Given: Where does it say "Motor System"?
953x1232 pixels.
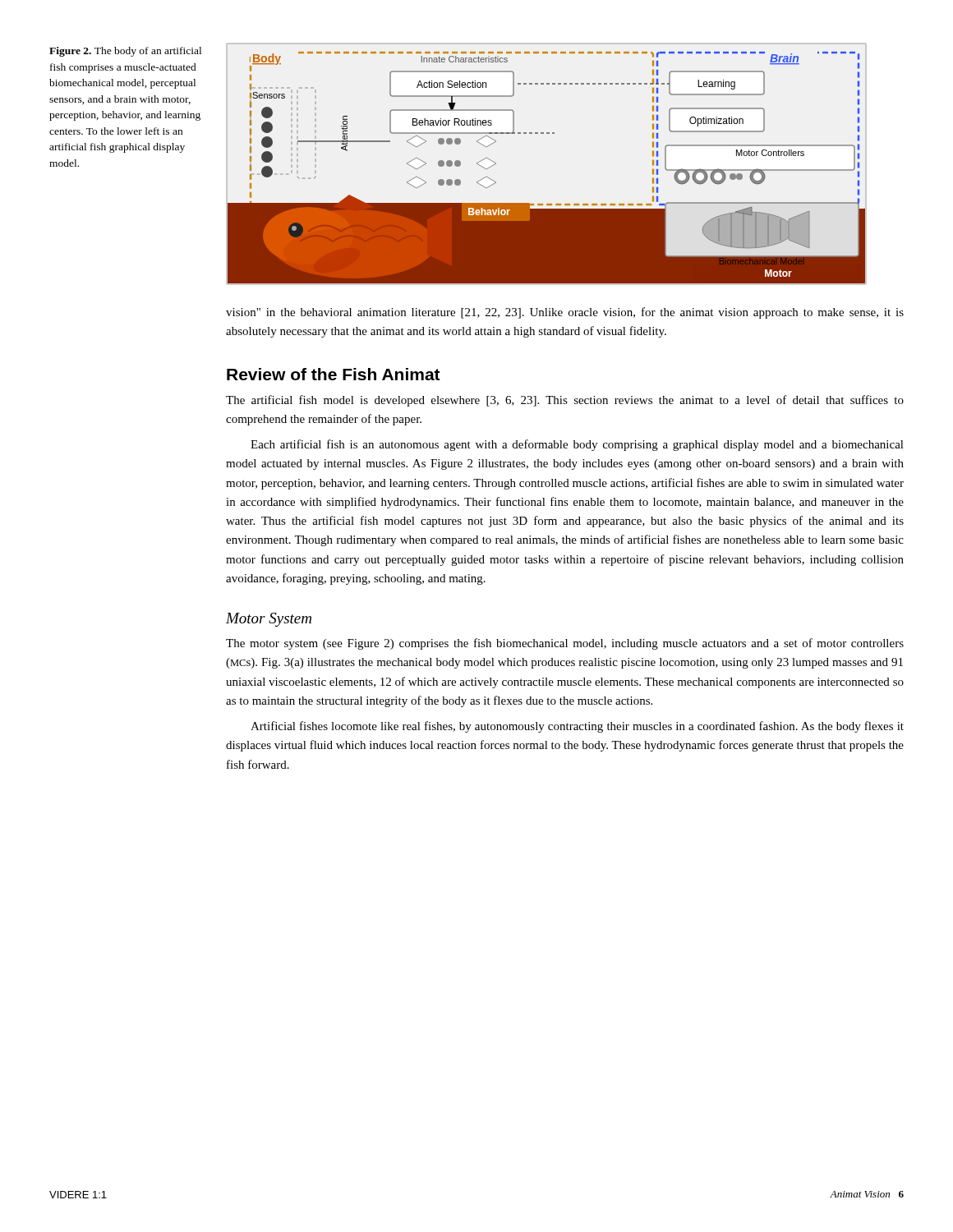Looking at the screenshot, I should [269, 618].
